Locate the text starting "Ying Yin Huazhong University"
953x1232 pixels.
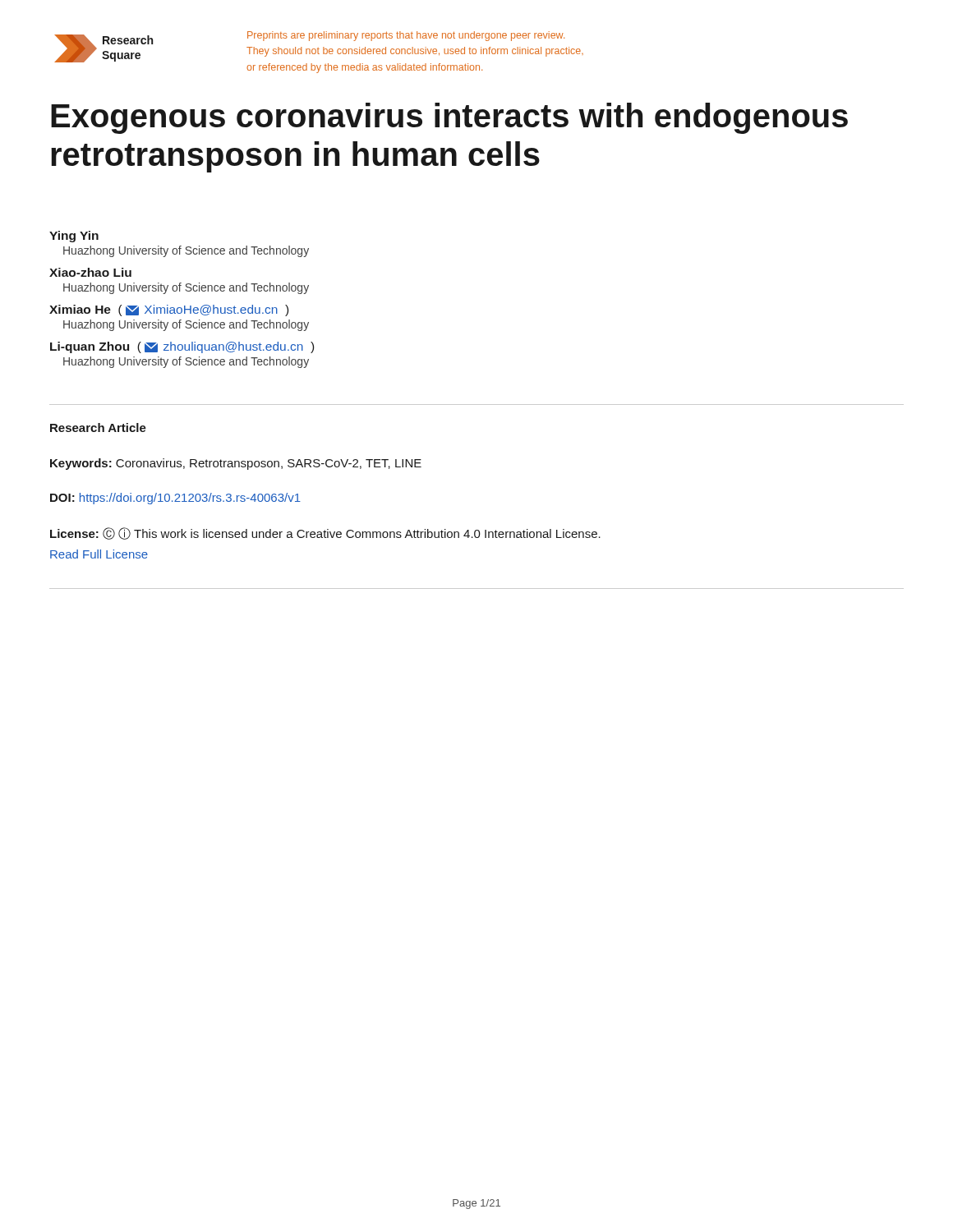74,237
